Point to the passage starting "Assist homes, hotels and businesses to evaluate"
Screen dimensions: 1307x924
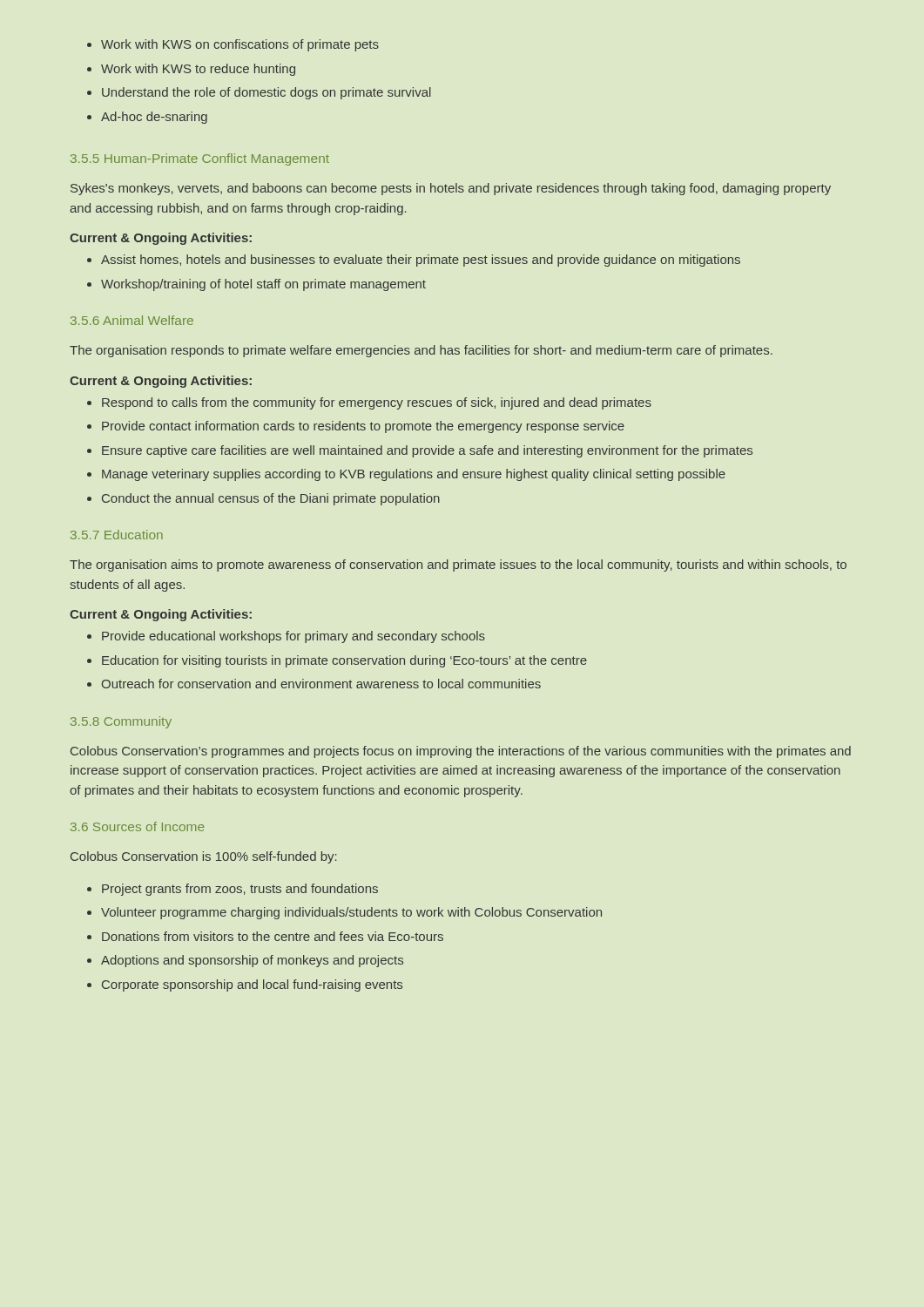tap(462, 272)
